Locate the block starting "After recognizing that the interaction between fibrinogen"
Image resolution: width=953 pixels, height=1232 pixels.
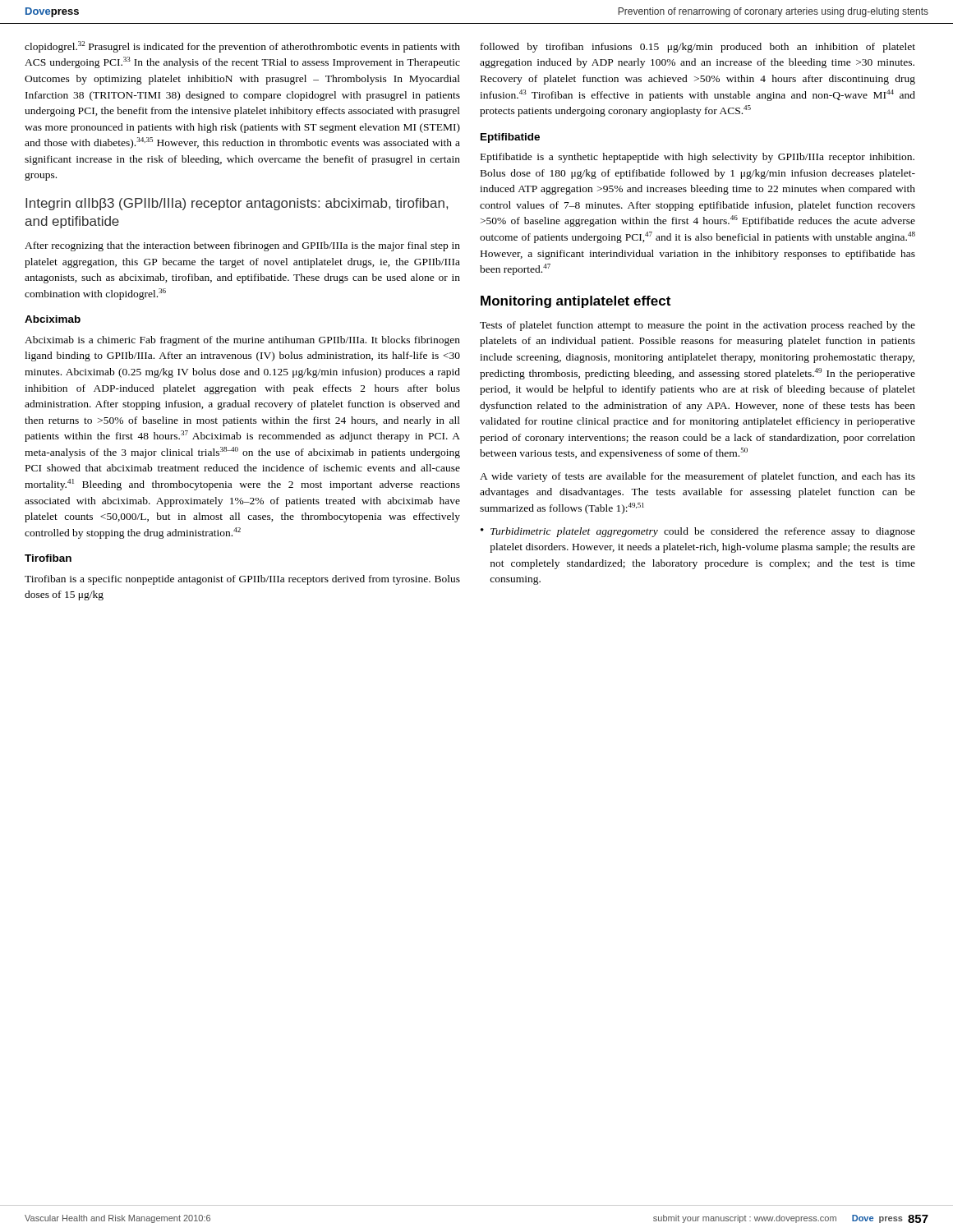click(x=242, y=270)
